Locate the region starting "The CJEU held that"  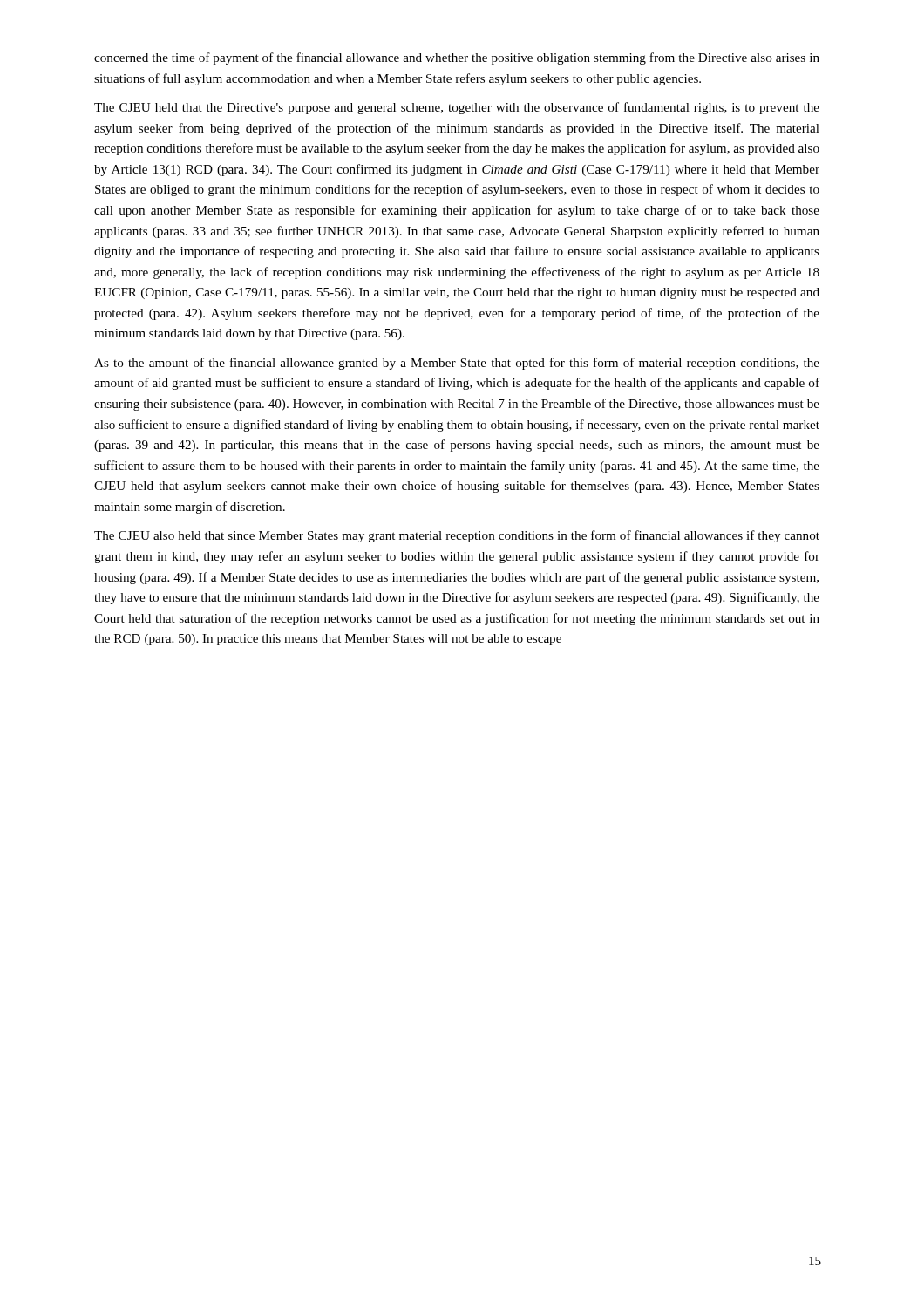point(457,220)
